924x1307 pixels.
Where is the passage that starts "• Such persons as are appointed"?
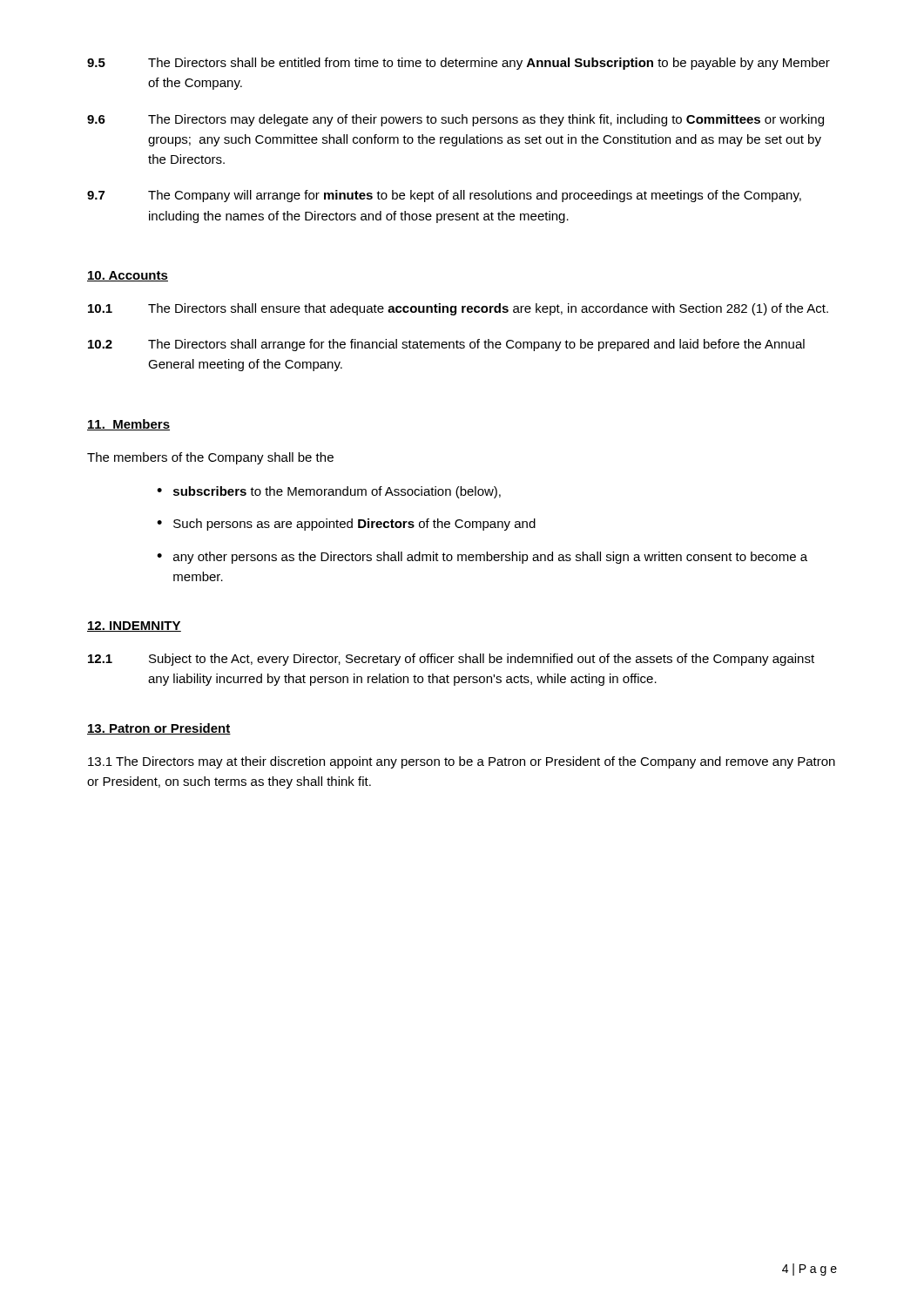(346, 524)
